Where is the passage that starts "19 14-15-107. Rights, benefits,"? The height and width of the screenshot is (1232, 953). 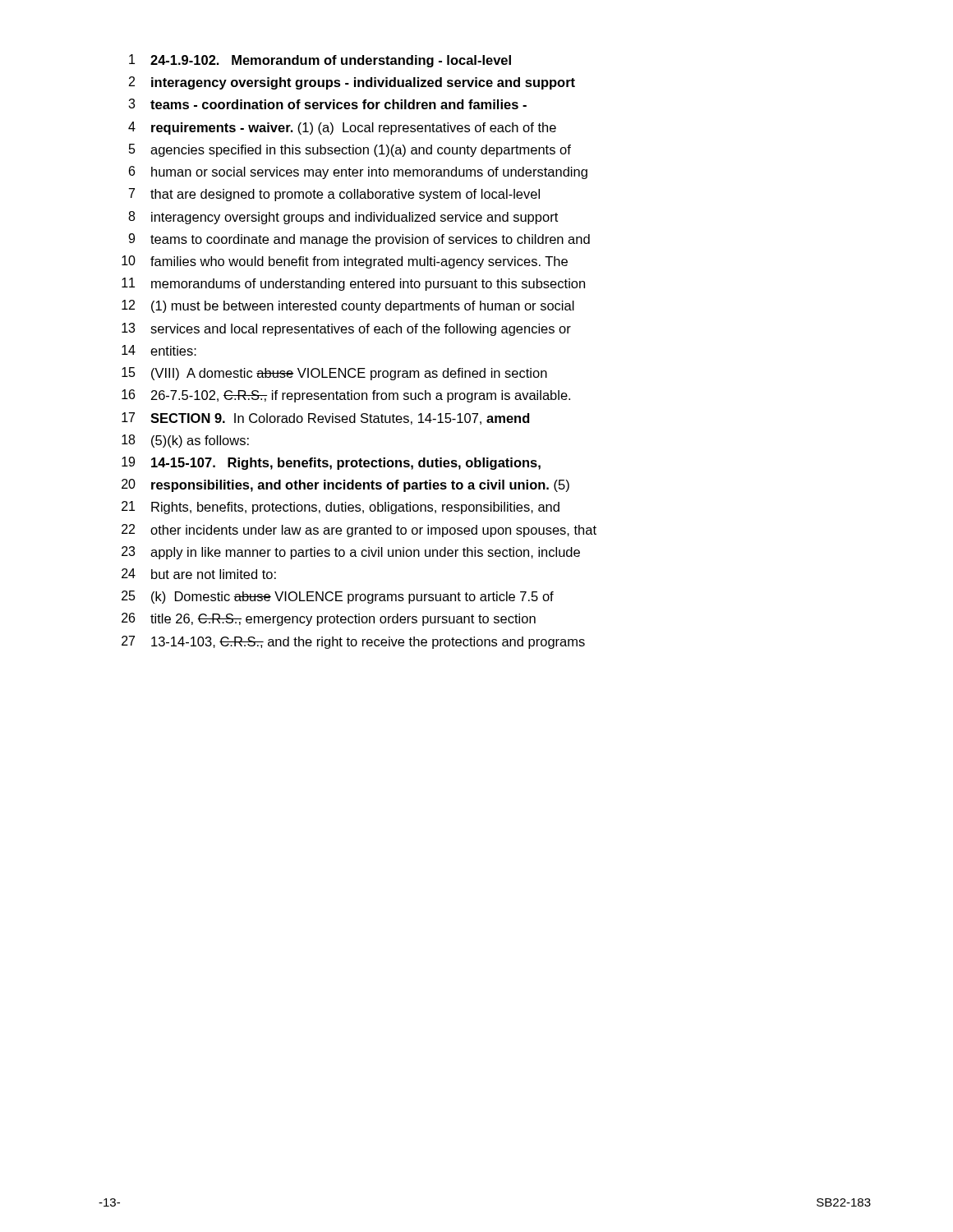pos(485,463)
